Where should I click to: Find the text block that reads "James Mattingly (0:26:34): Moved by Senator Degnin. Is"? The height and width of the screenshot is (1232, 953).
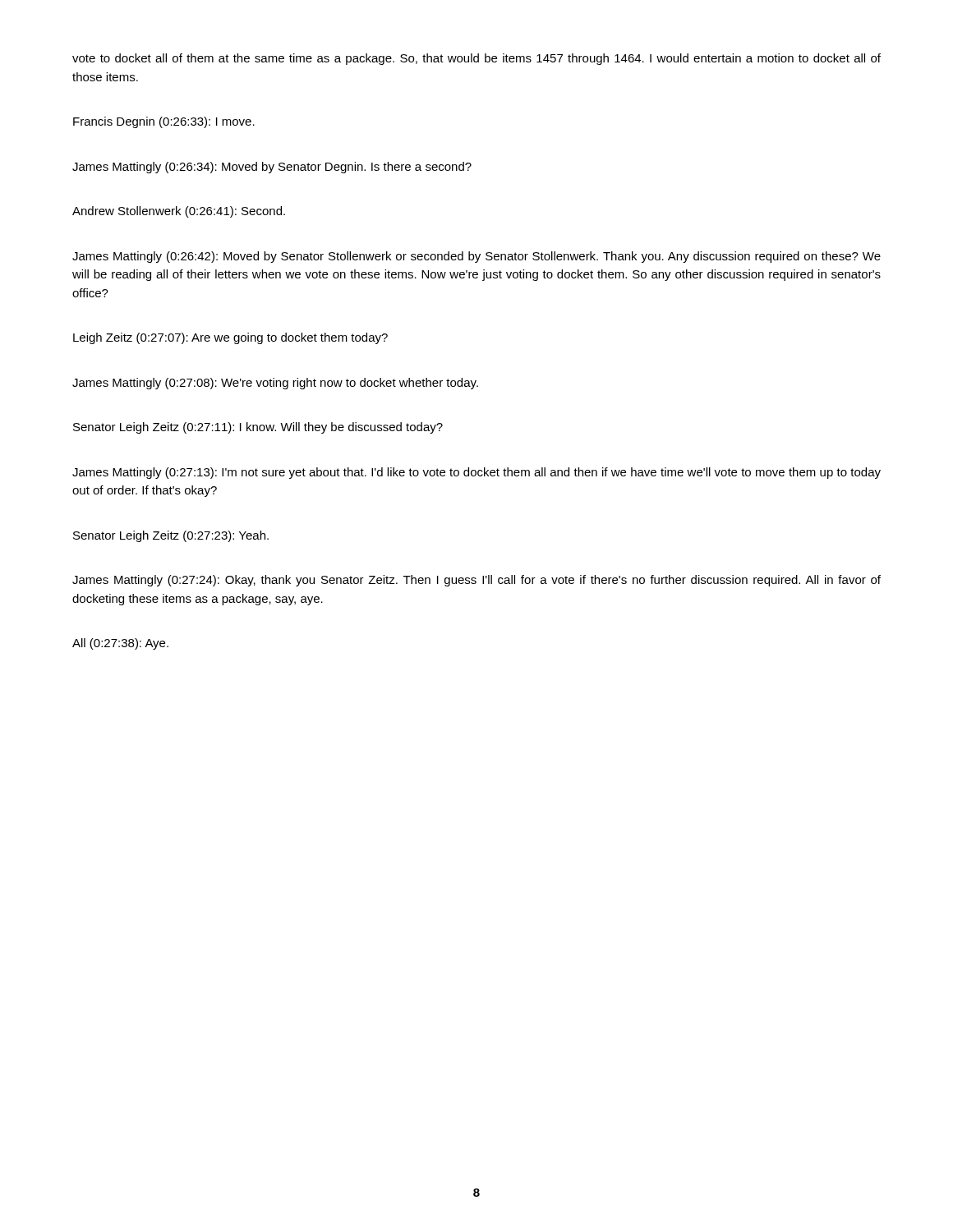(x=272, y=166)
